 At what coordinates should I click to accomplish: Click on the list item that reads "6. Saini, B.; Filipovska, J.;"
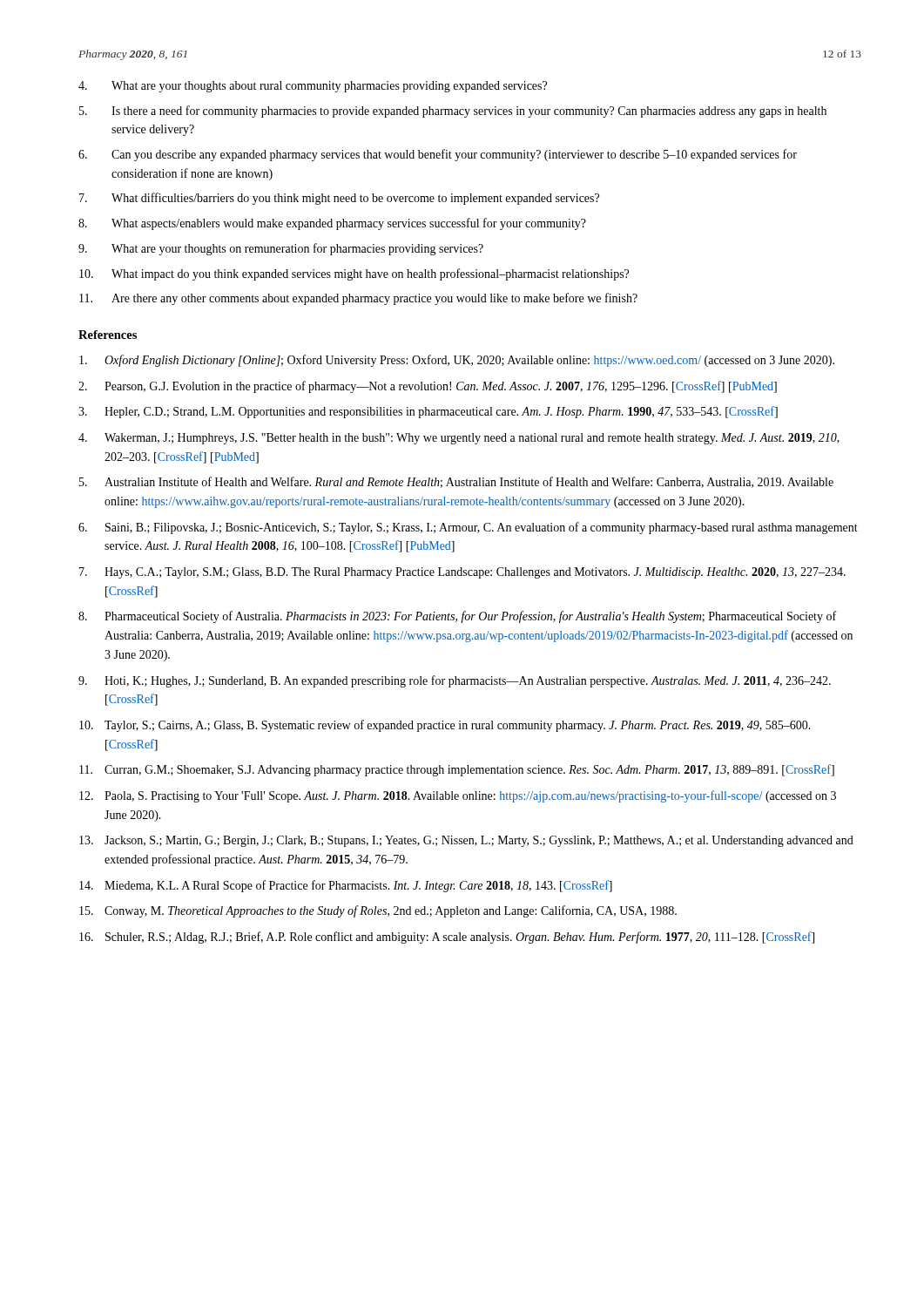470,537
